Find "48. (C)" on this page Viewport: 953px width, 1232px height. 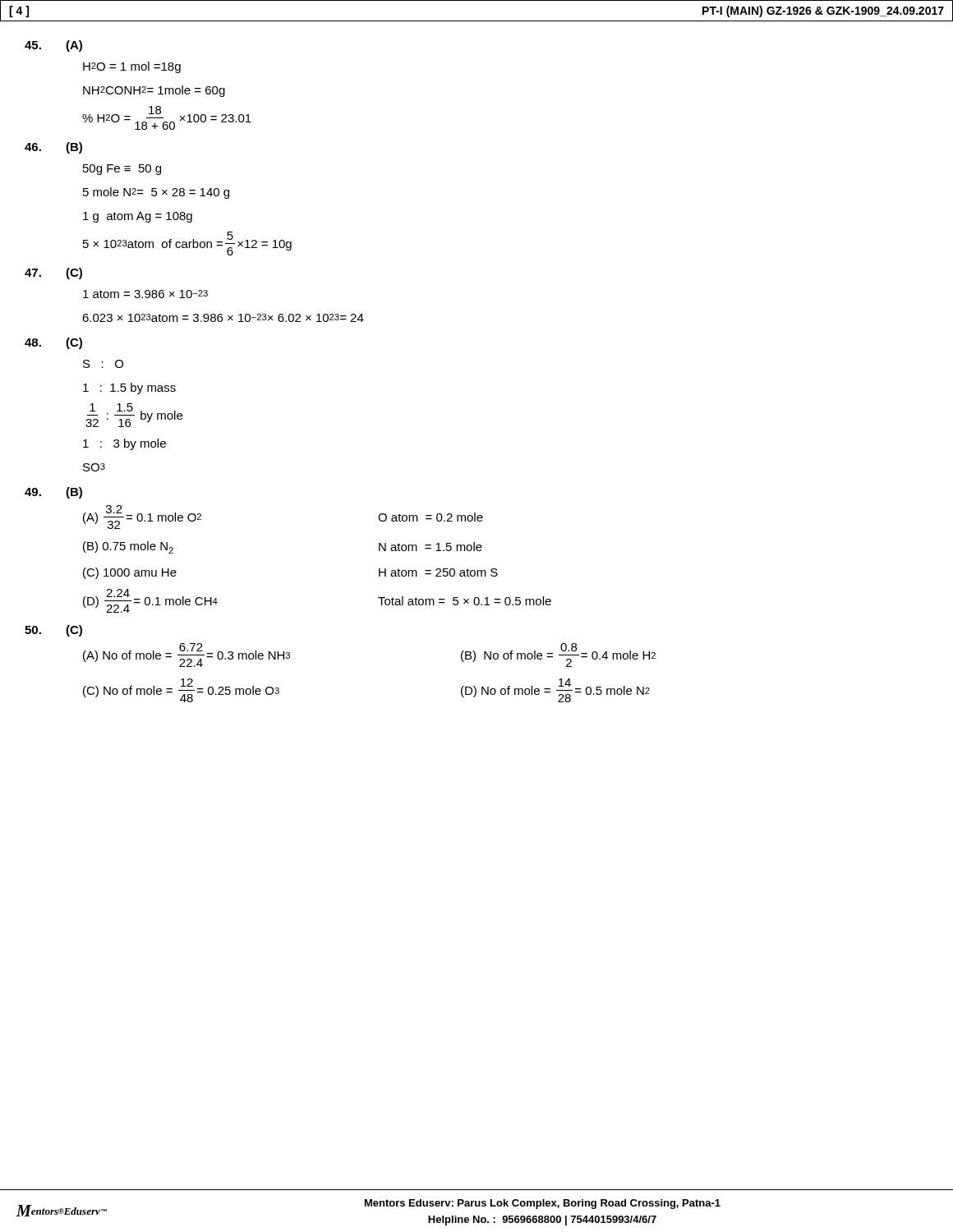tap(54, 342)
